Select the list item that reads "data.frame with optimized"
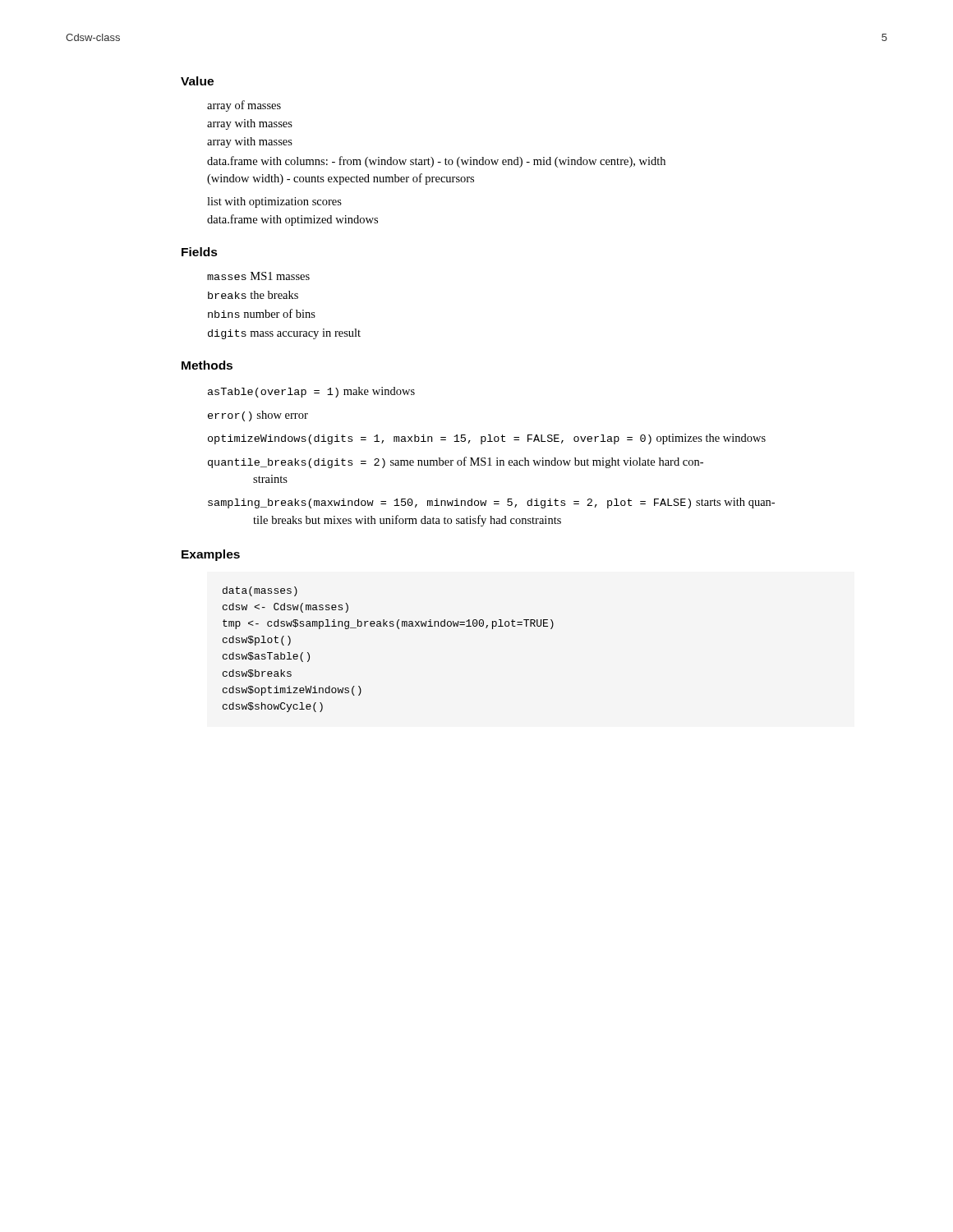953x1232 pixels. 293,219
